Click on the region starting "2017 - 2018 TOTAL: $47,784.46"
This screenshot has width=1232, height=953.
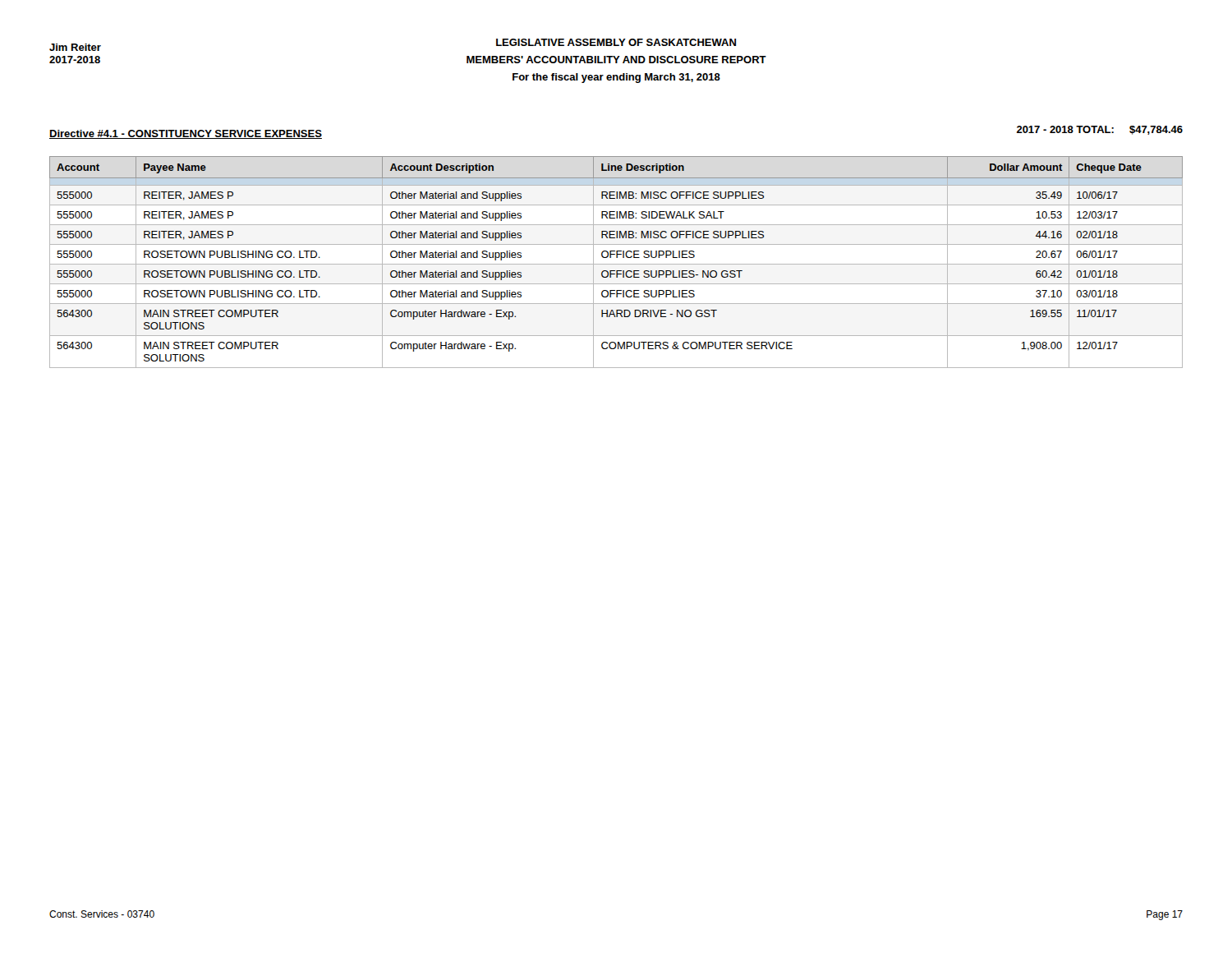(x=1099, y=129)
